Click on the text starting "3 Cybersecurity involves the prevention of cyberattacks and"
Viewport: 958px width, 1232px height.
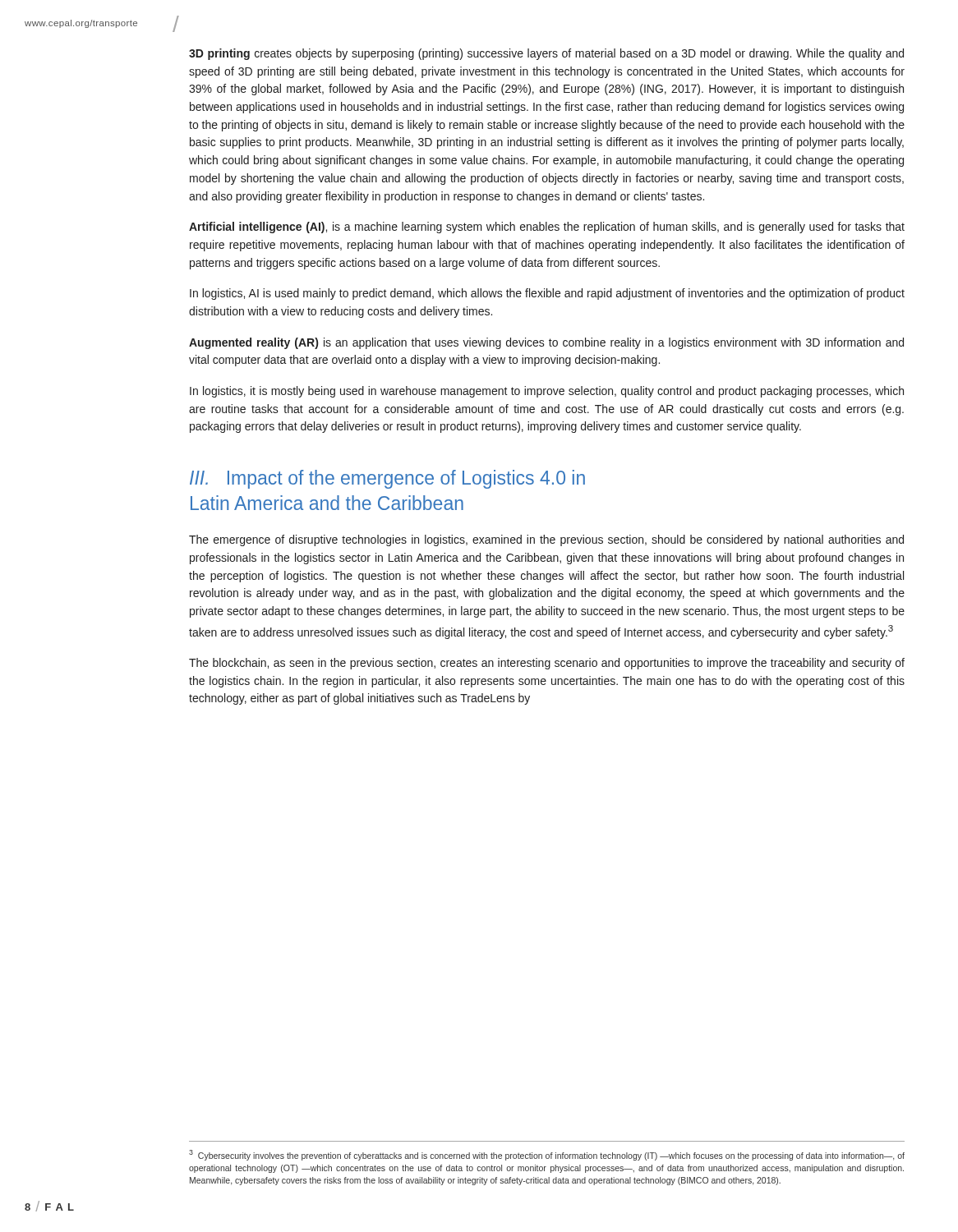[547, 1167]
